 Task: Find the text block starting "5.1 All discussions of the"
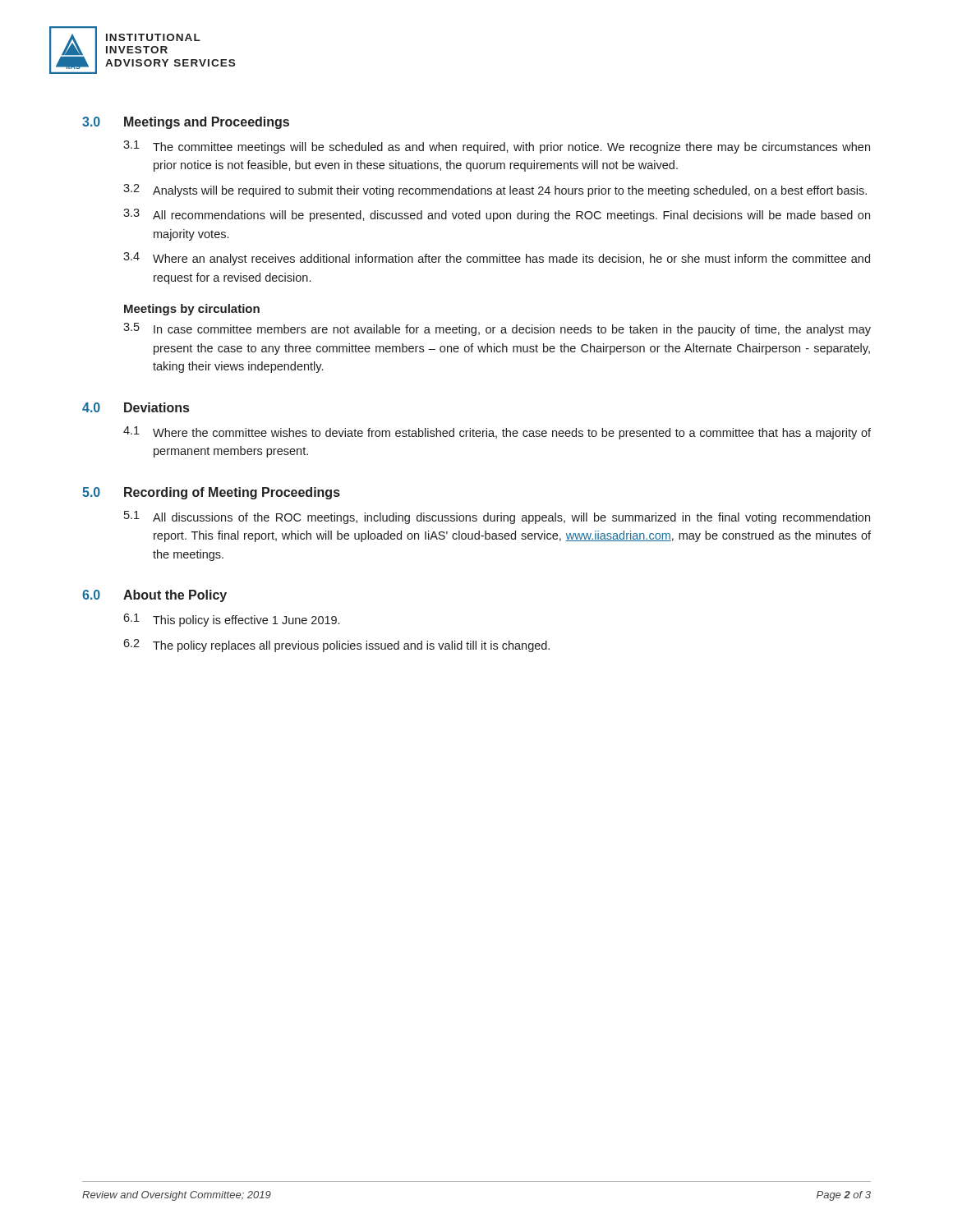(497, 536)
